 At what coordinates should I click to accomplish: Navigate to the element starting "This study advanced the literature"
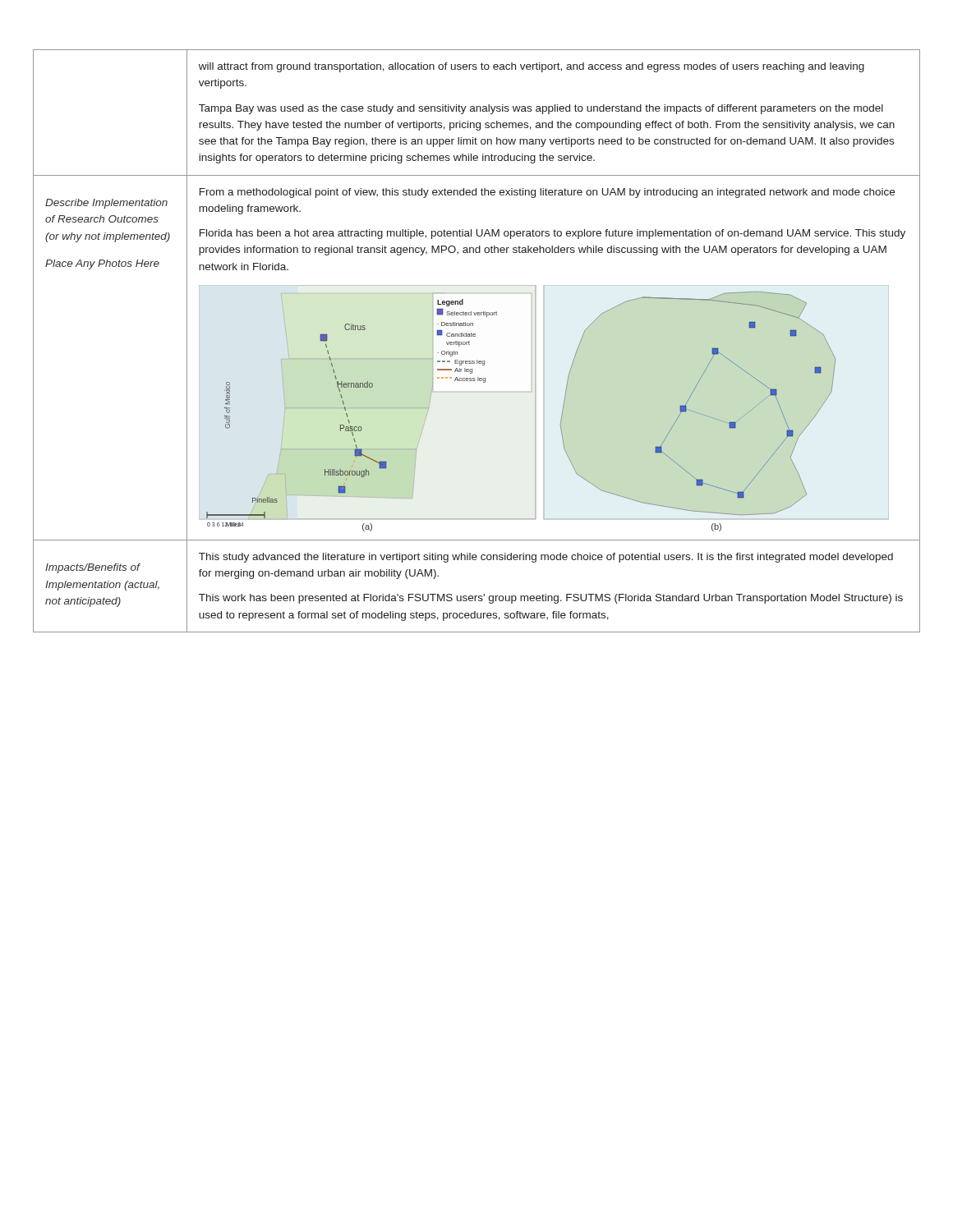[x=553, y=586]
